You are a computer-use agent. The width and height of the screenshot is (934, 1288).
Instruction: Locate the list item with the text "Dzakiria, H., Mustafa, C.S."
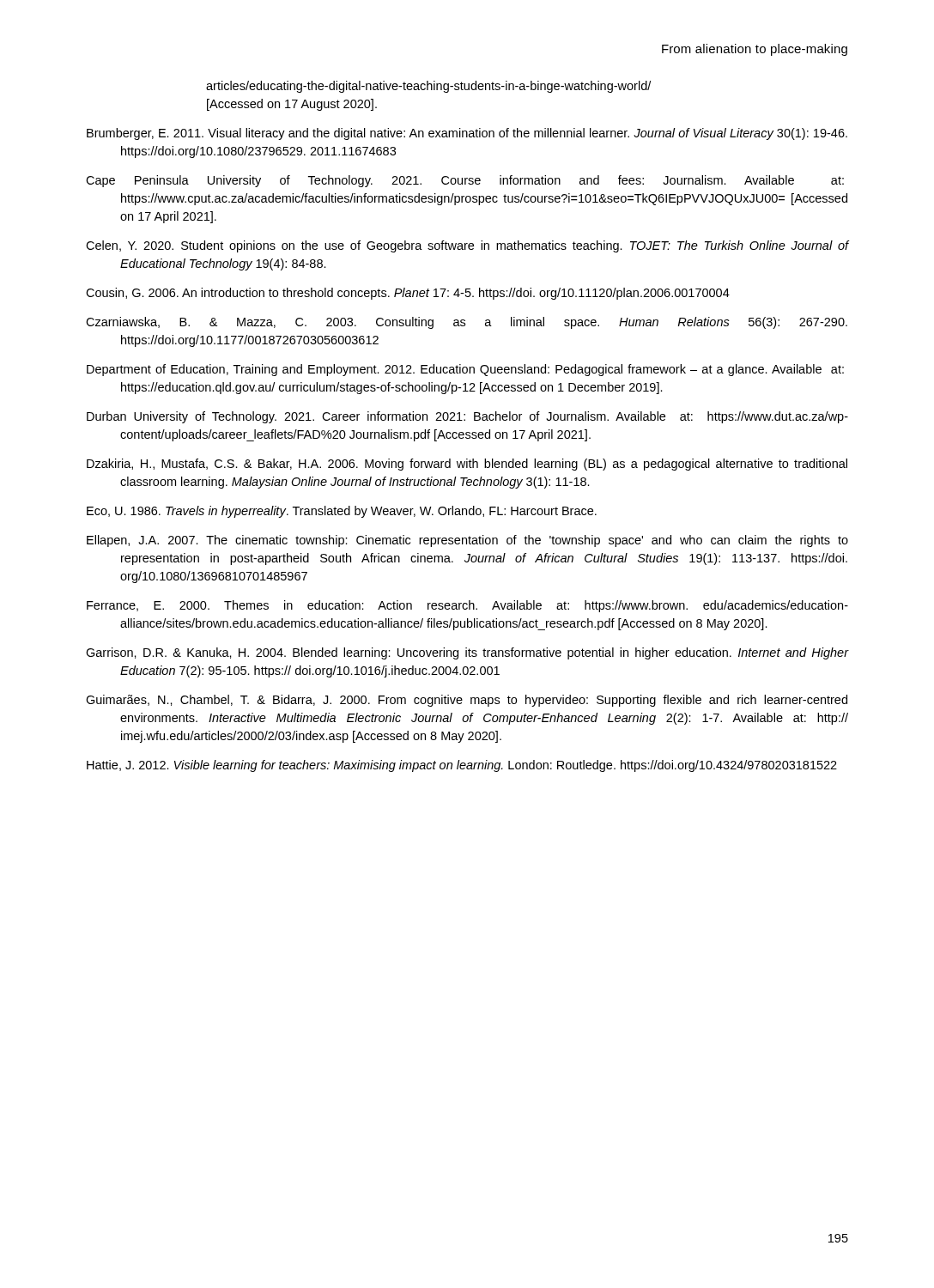467,473
